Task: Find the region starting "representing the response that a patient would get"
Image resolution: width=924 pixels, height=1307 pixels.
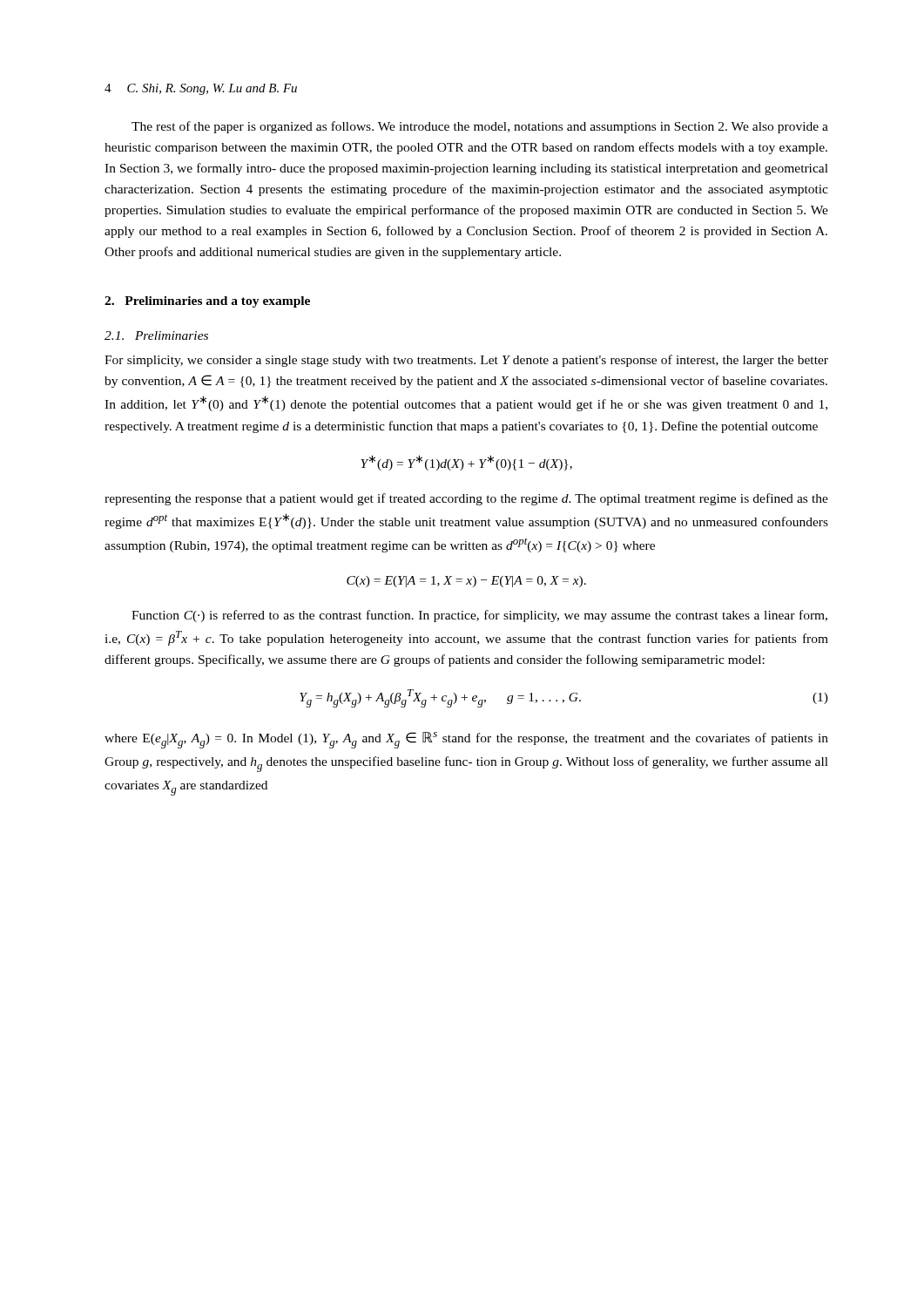Action: click(x=466, y=522)
